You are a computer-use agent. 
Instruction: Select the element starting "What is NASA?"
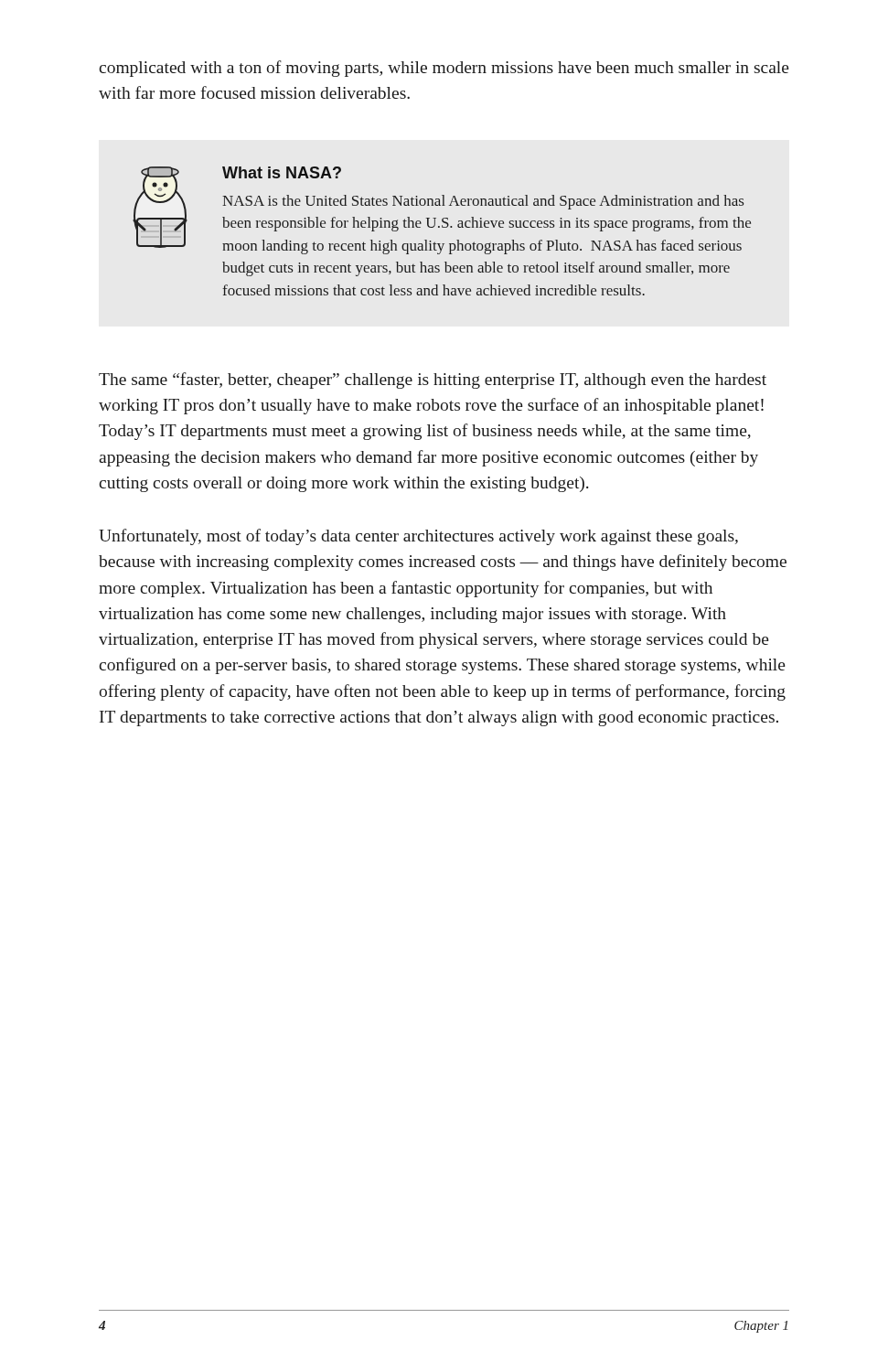click(282, 172)
